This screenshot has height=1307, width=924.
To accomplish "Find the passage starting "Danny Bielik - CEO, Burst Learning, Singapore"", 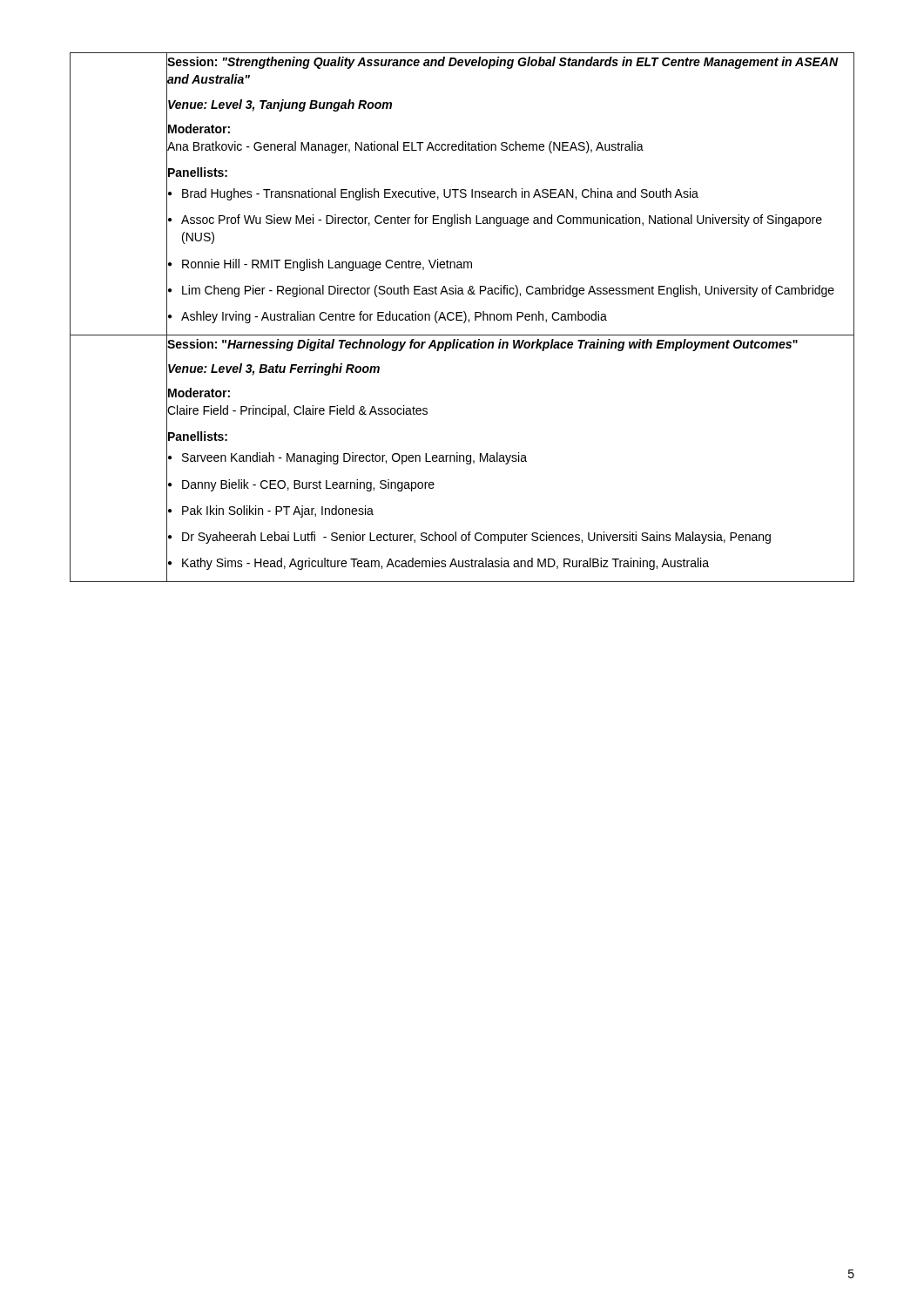I will 308,484.
